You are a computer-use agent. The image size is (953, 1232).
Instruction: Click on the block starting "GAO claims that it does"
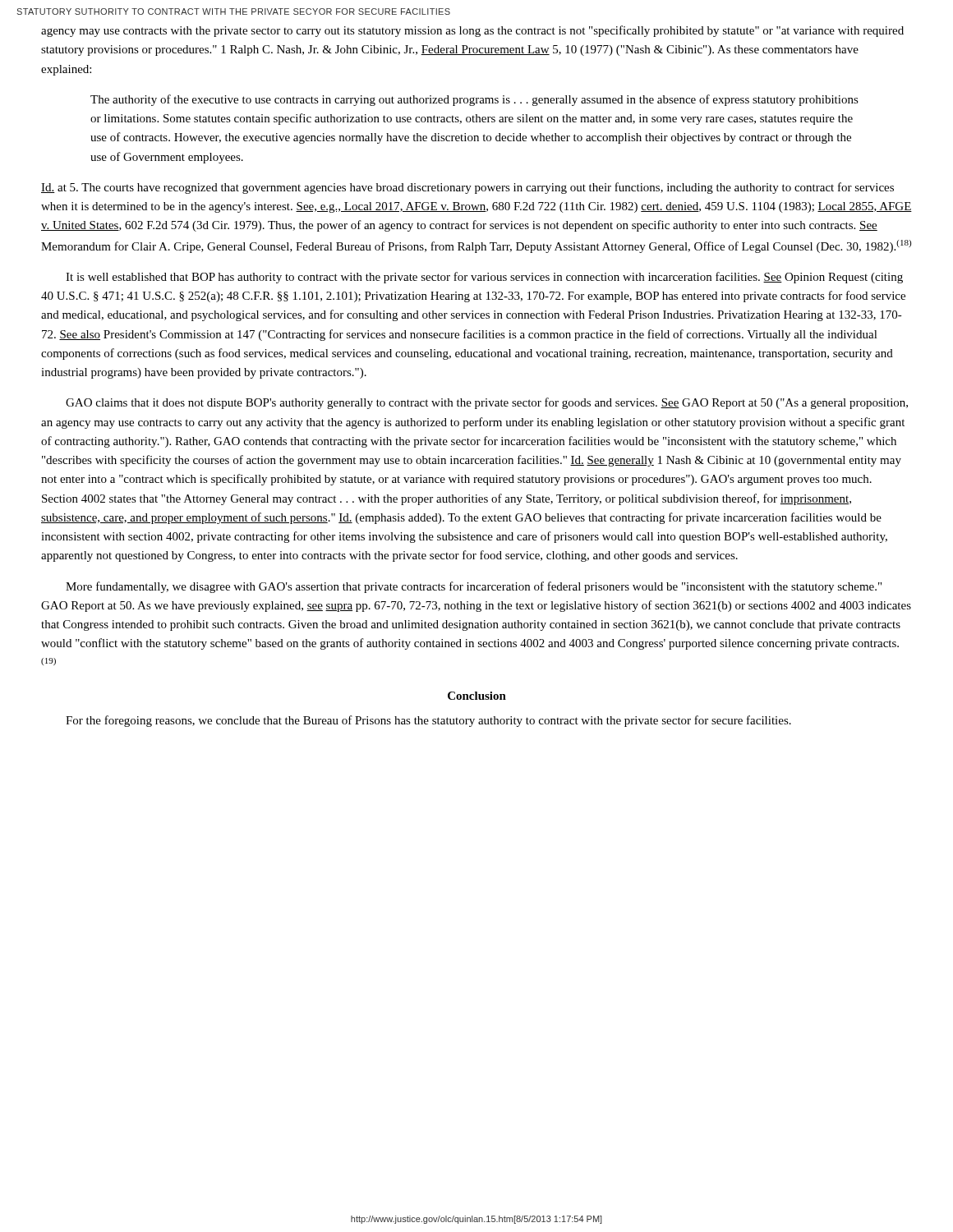click(x=475, y=479)
